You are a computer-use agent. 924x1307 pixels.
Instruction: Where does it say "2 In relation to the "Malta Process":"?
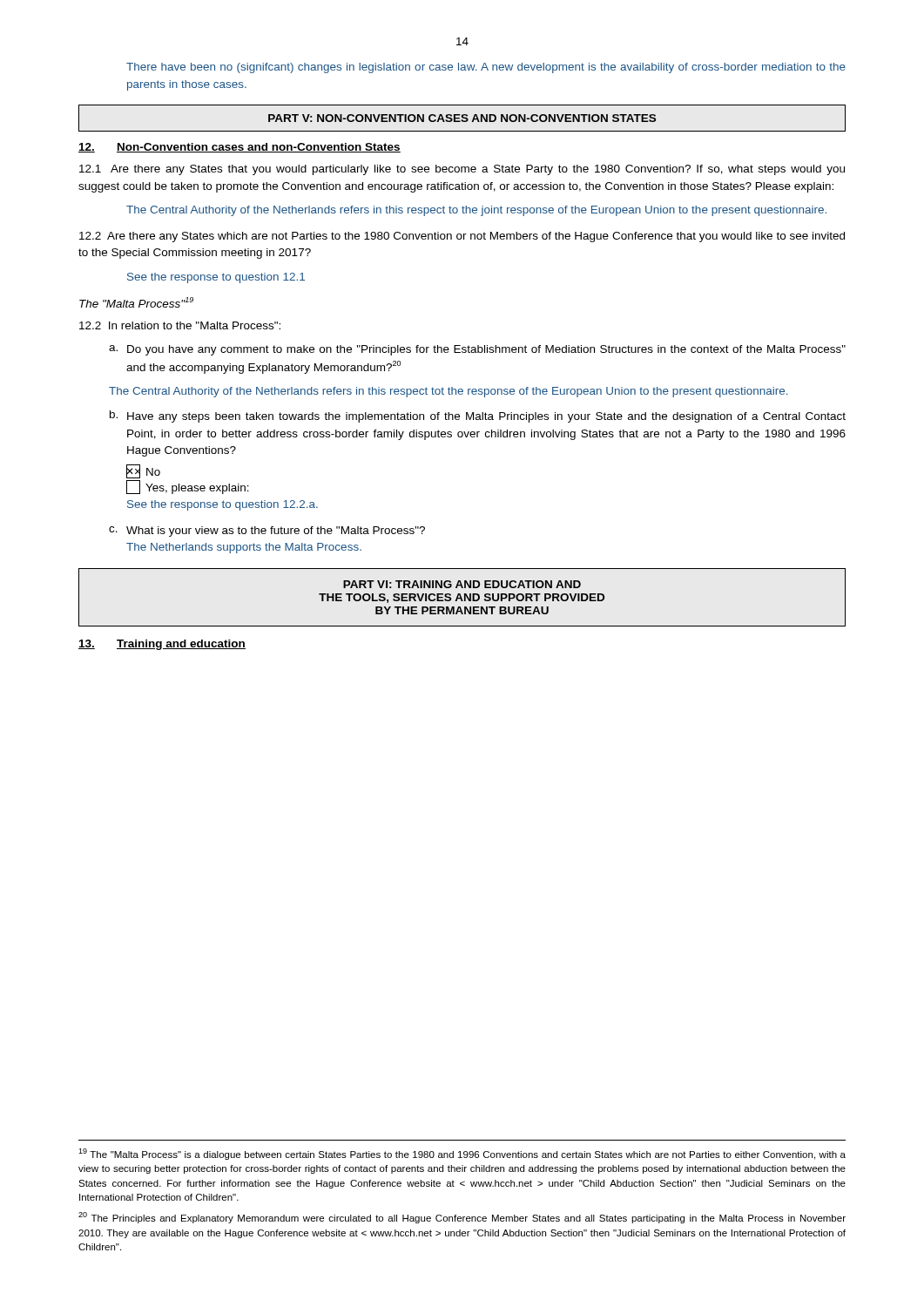point(180,325)
